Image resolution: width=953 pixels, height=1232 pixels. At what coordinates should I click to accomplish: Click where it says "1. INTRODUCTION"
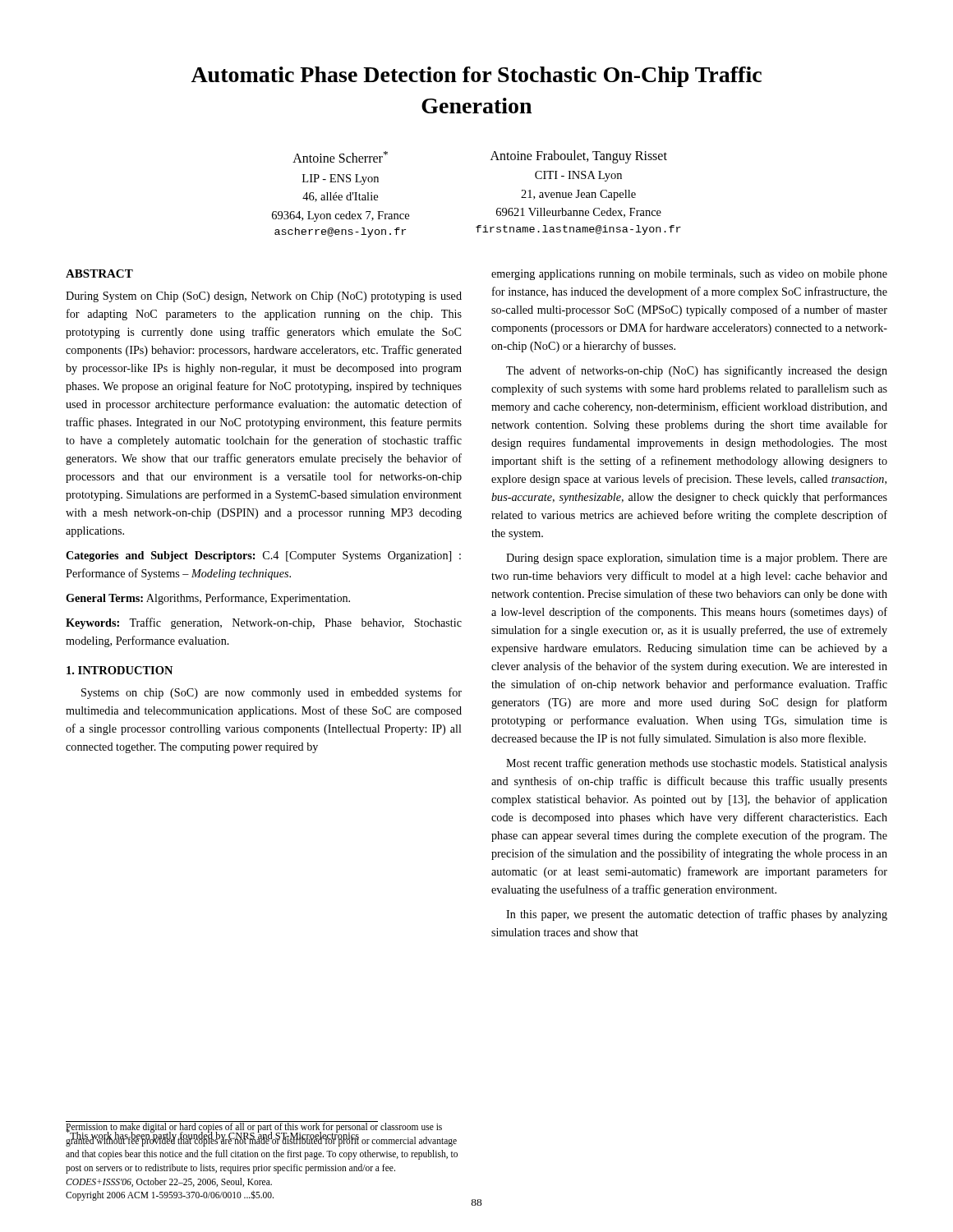click(x=119, y=670)
